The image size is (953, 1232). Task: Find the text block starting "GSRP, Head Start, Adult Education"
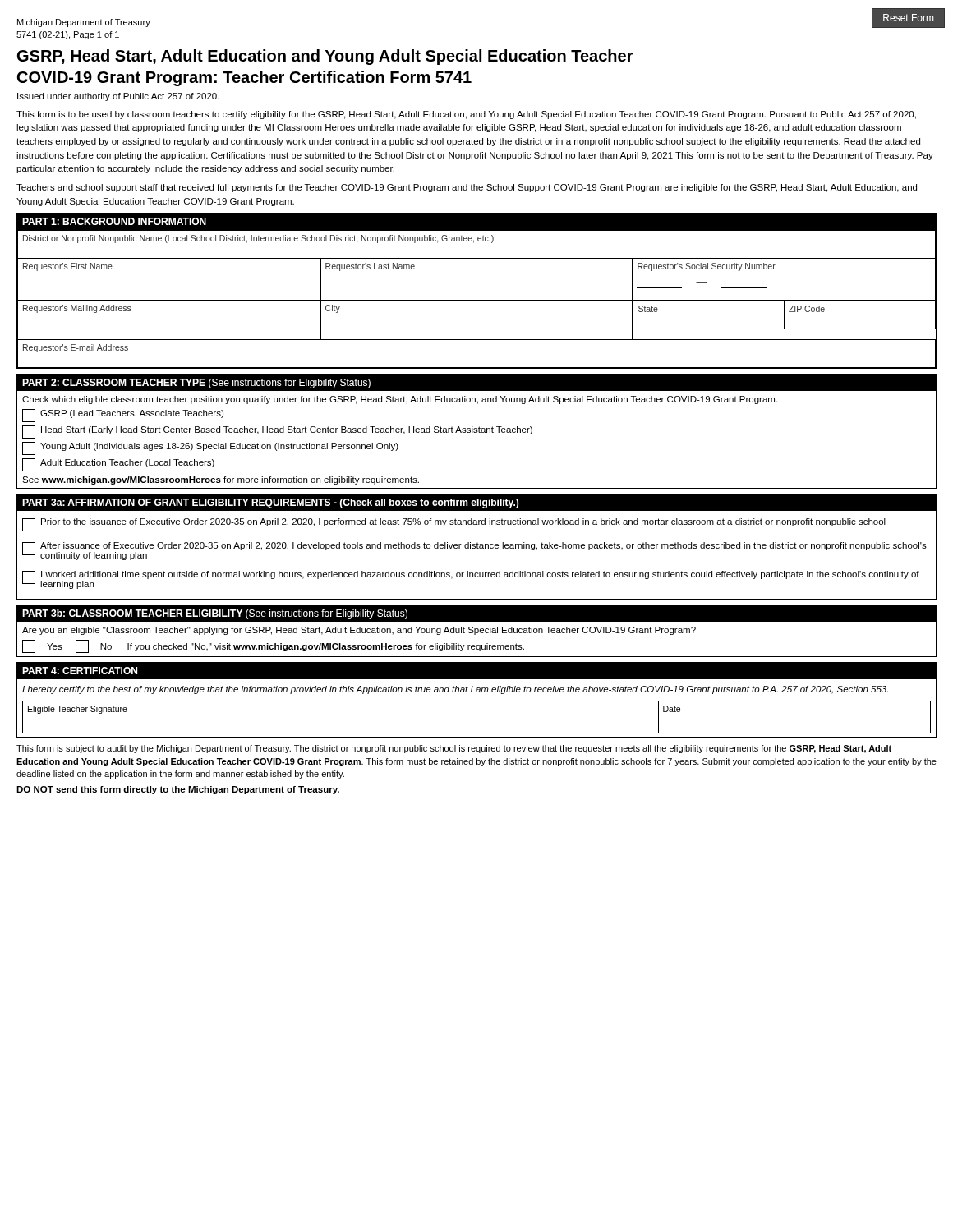[x=476, y=66]
